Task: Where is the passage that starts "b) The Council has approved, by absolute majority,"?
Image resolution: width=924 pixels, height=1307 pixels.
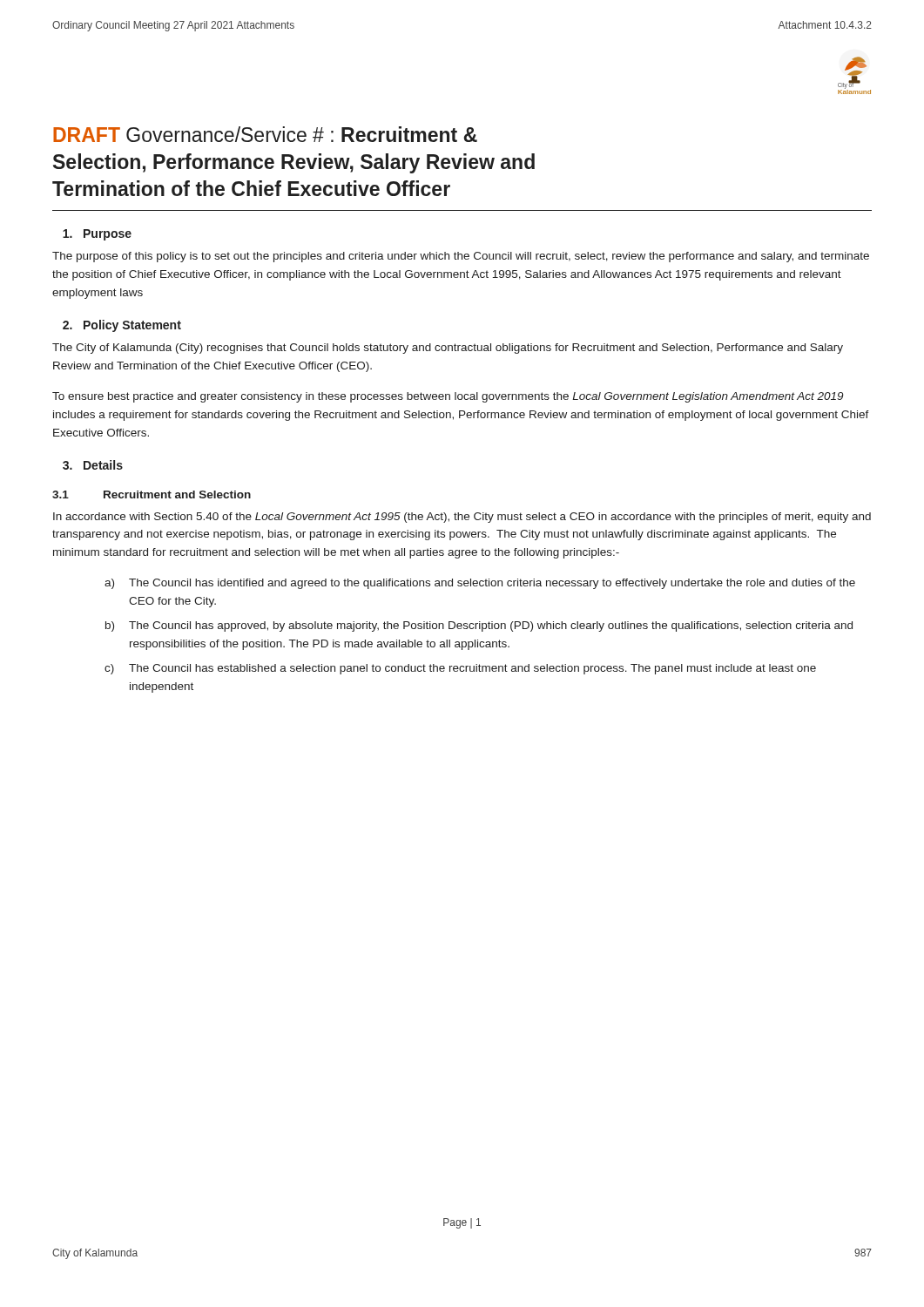Action: coord(488,635)
